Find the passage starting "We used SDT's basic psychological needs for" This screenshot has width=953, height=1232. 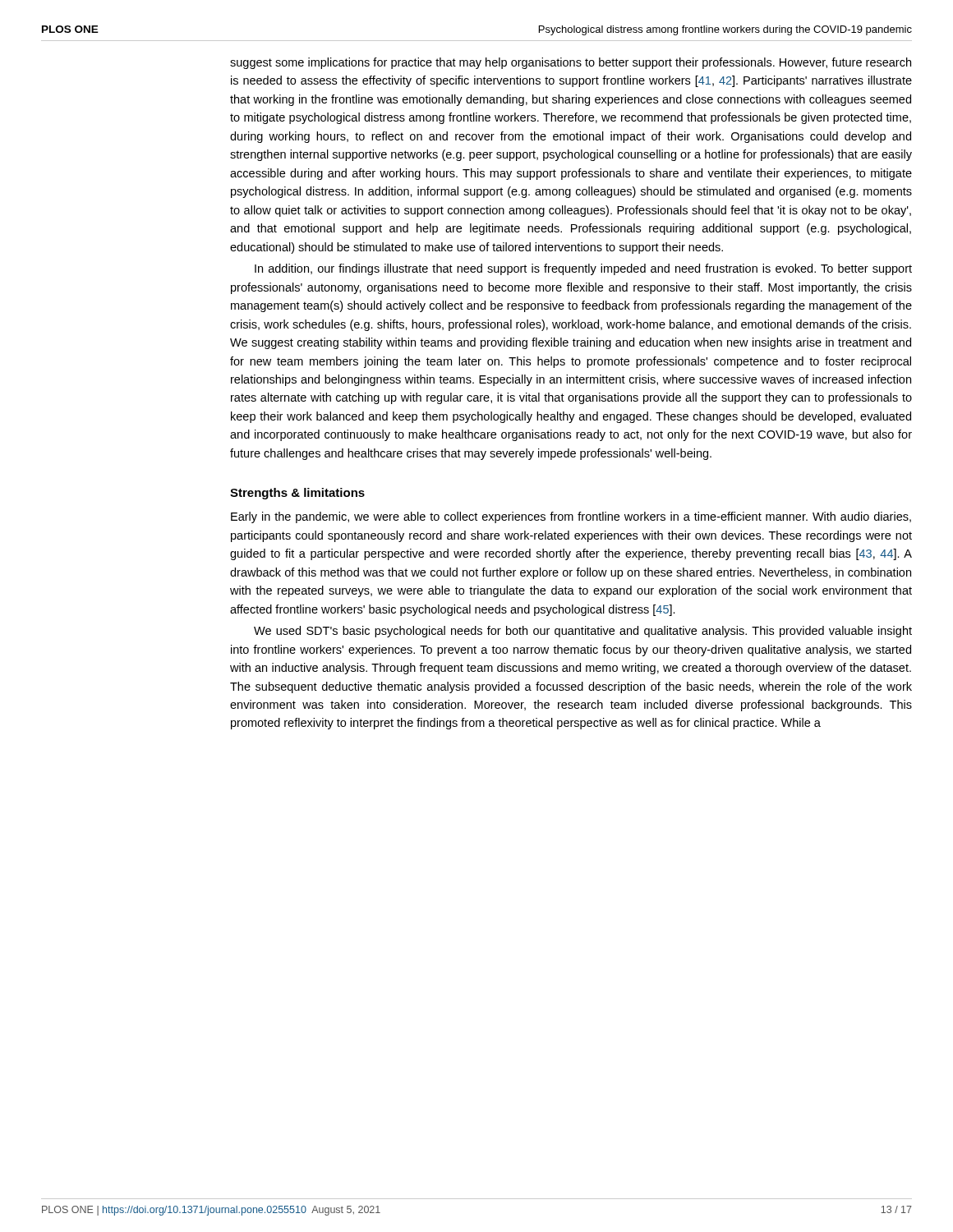click(x=571, y=677)
